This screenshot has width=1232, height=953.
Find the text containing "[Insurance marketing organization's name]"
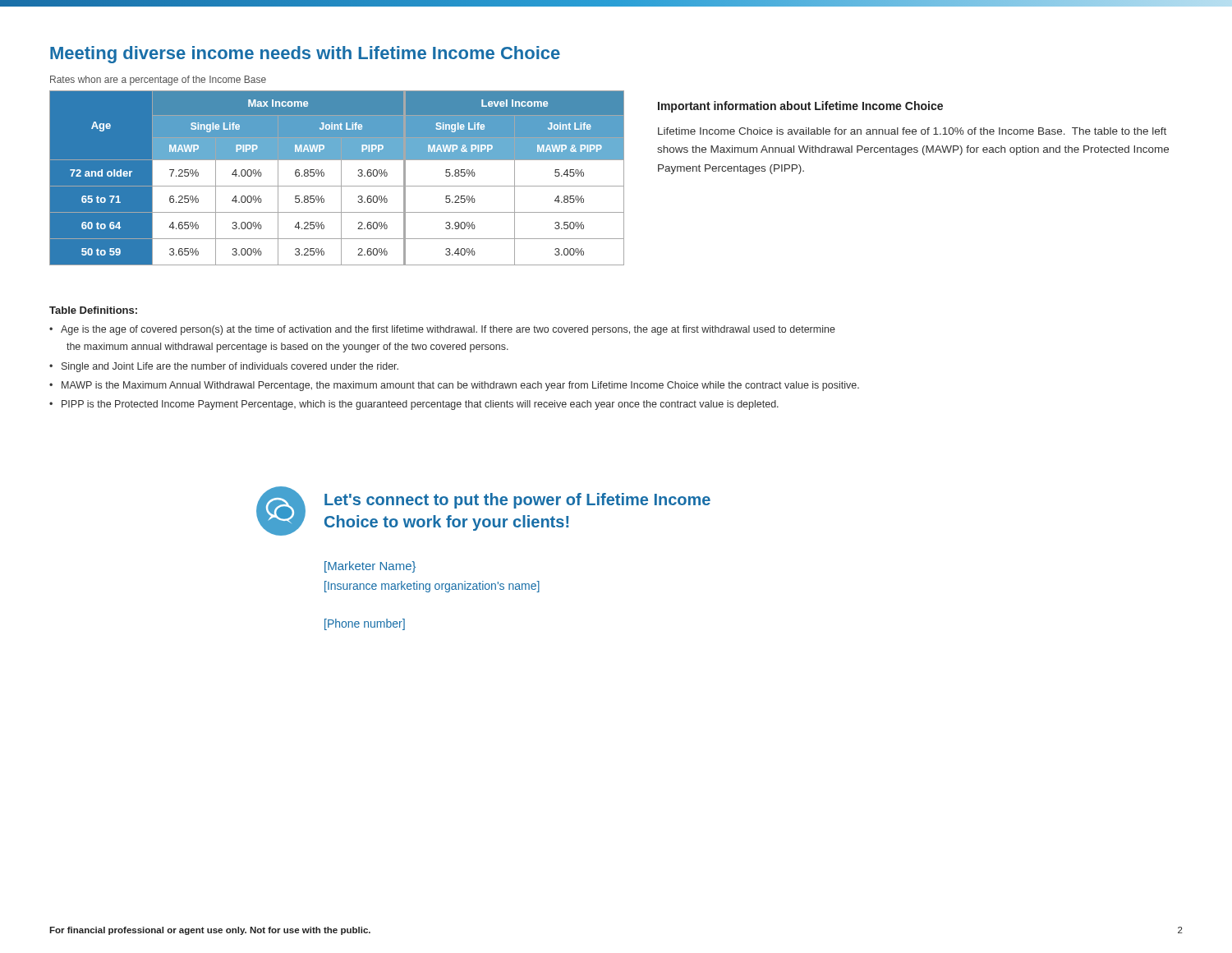point(432,586)
